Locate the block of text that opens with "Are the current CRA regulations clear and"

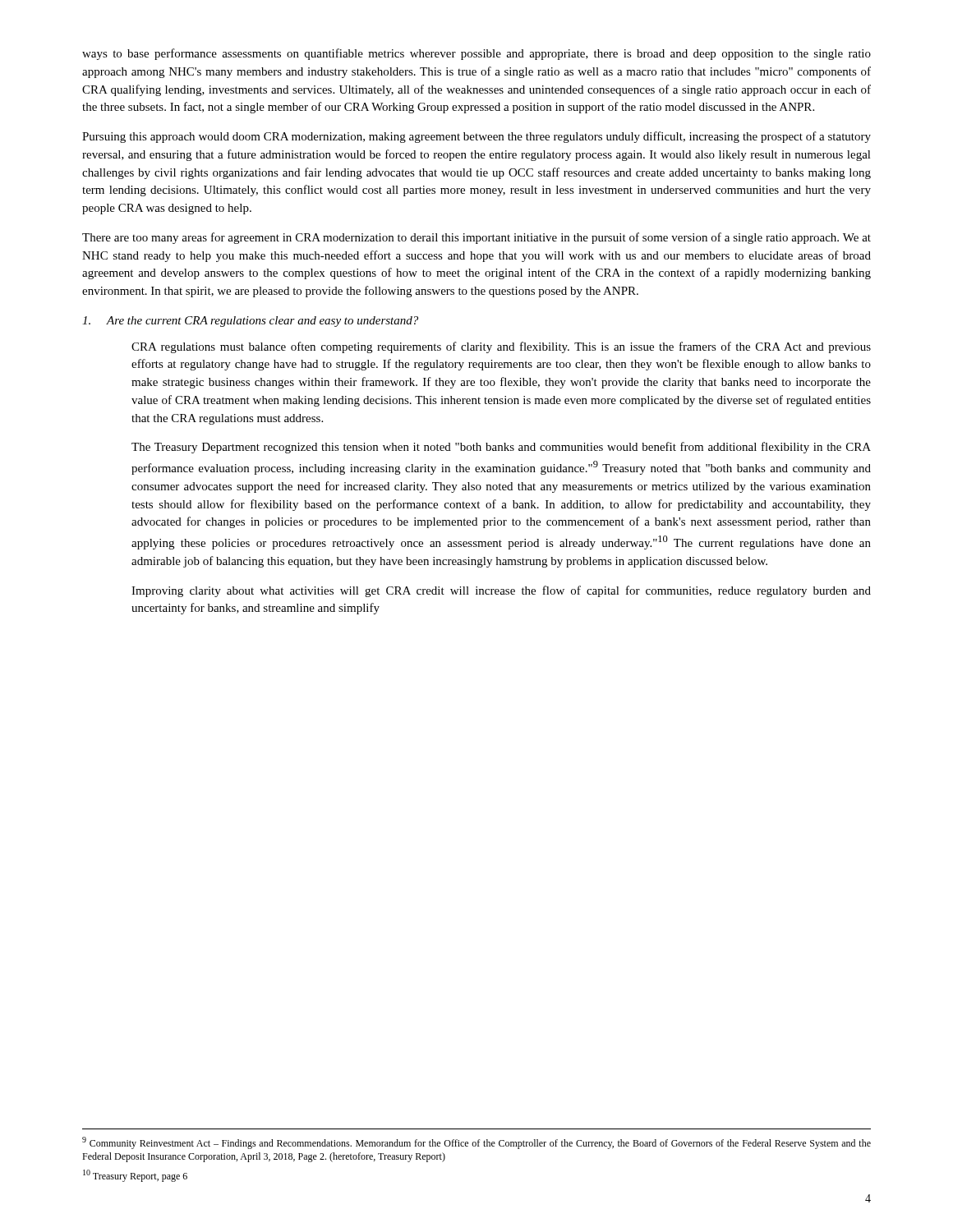click(250, 322)
